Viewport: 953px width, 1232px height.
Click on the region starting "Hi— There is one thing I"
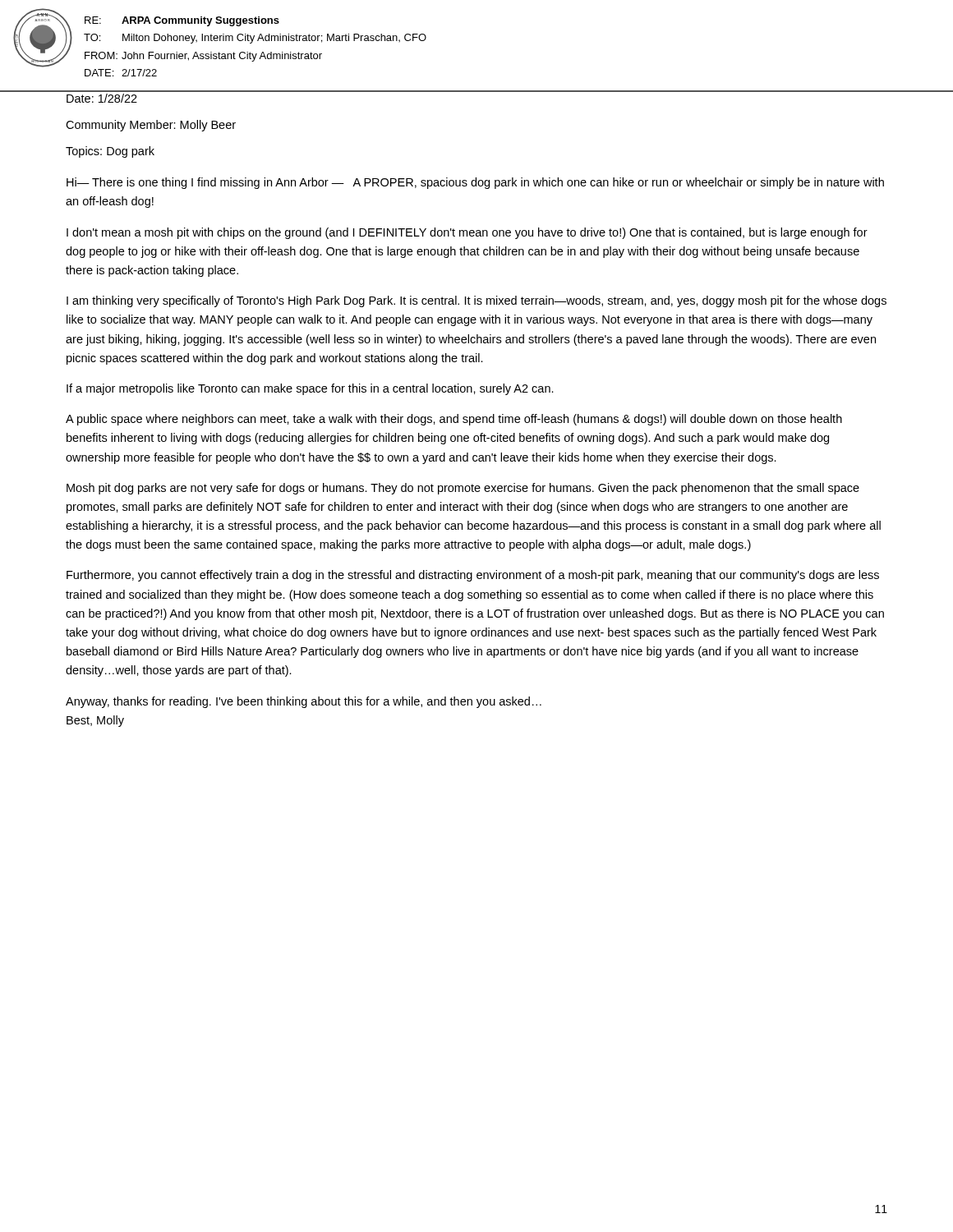click(475, 192)
